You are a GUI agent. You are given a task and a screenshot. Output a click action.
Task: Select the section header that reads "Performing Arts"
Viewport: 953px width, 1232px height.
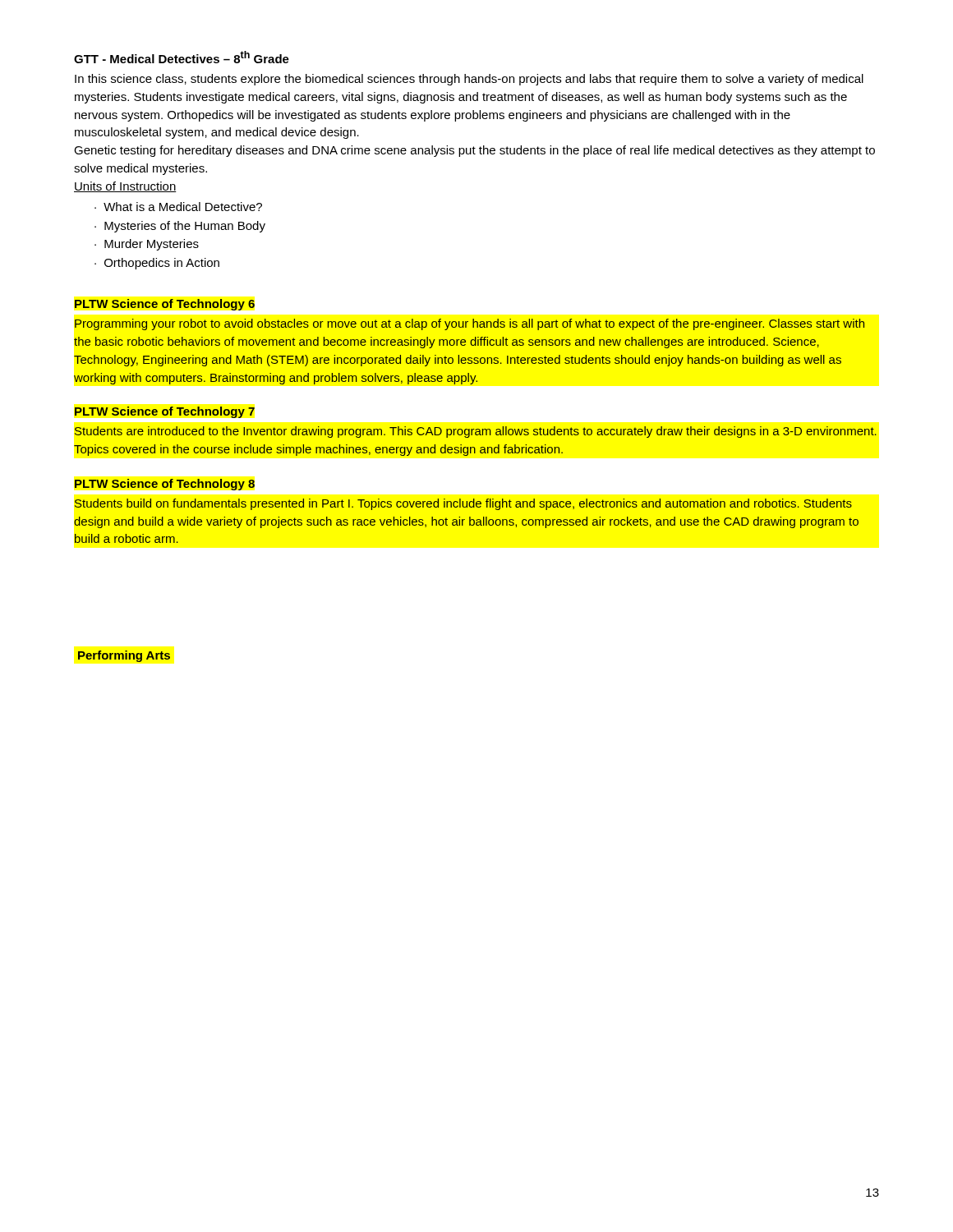(x=124, y=655)
